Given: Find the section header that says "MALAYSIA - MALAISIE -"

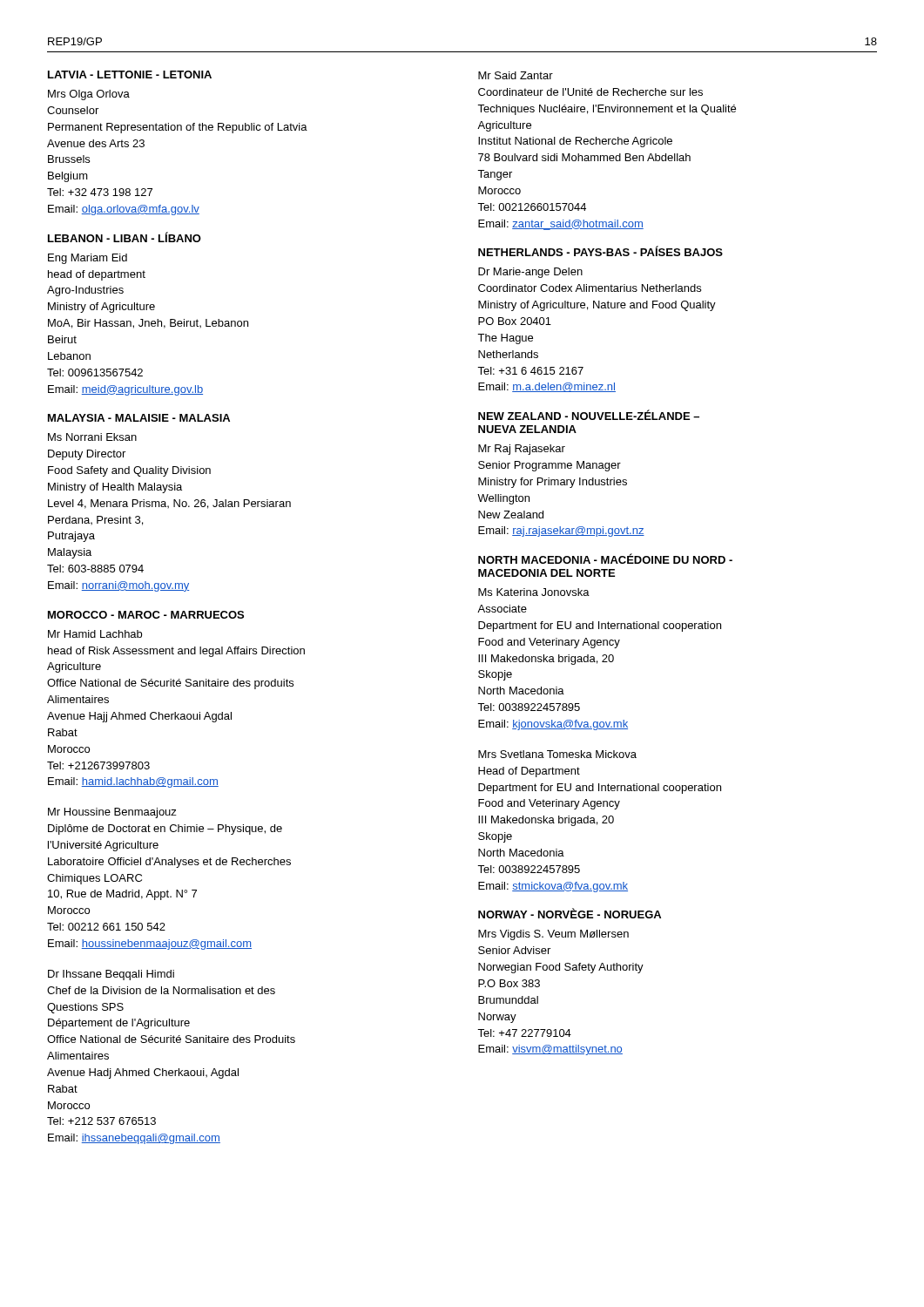Looking at the screenshot, I should pyautogui.click(x=139, y=418).
